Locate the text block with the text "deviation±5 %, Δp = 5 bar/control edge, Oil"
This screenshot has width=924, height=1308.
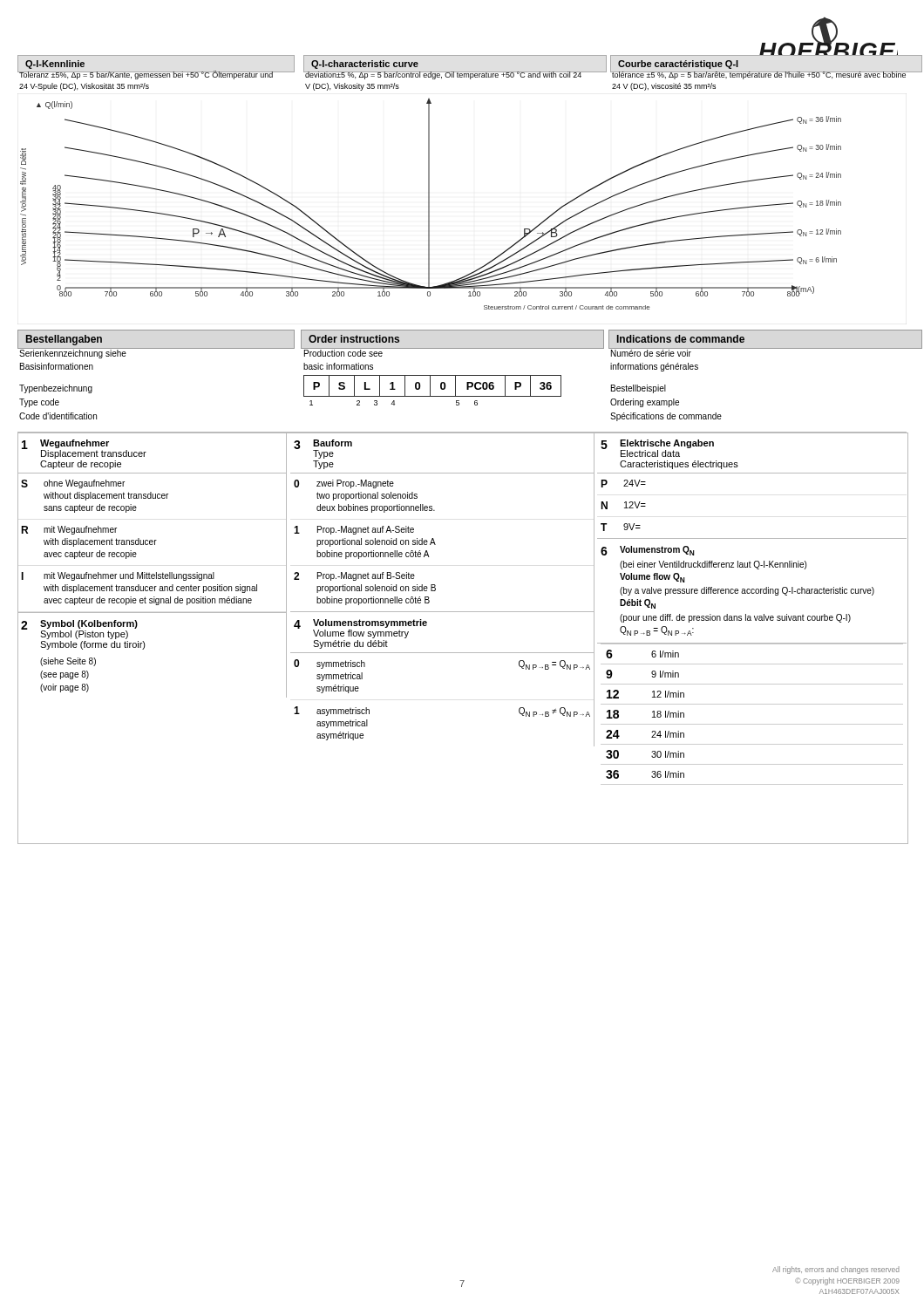pos(443,81)
